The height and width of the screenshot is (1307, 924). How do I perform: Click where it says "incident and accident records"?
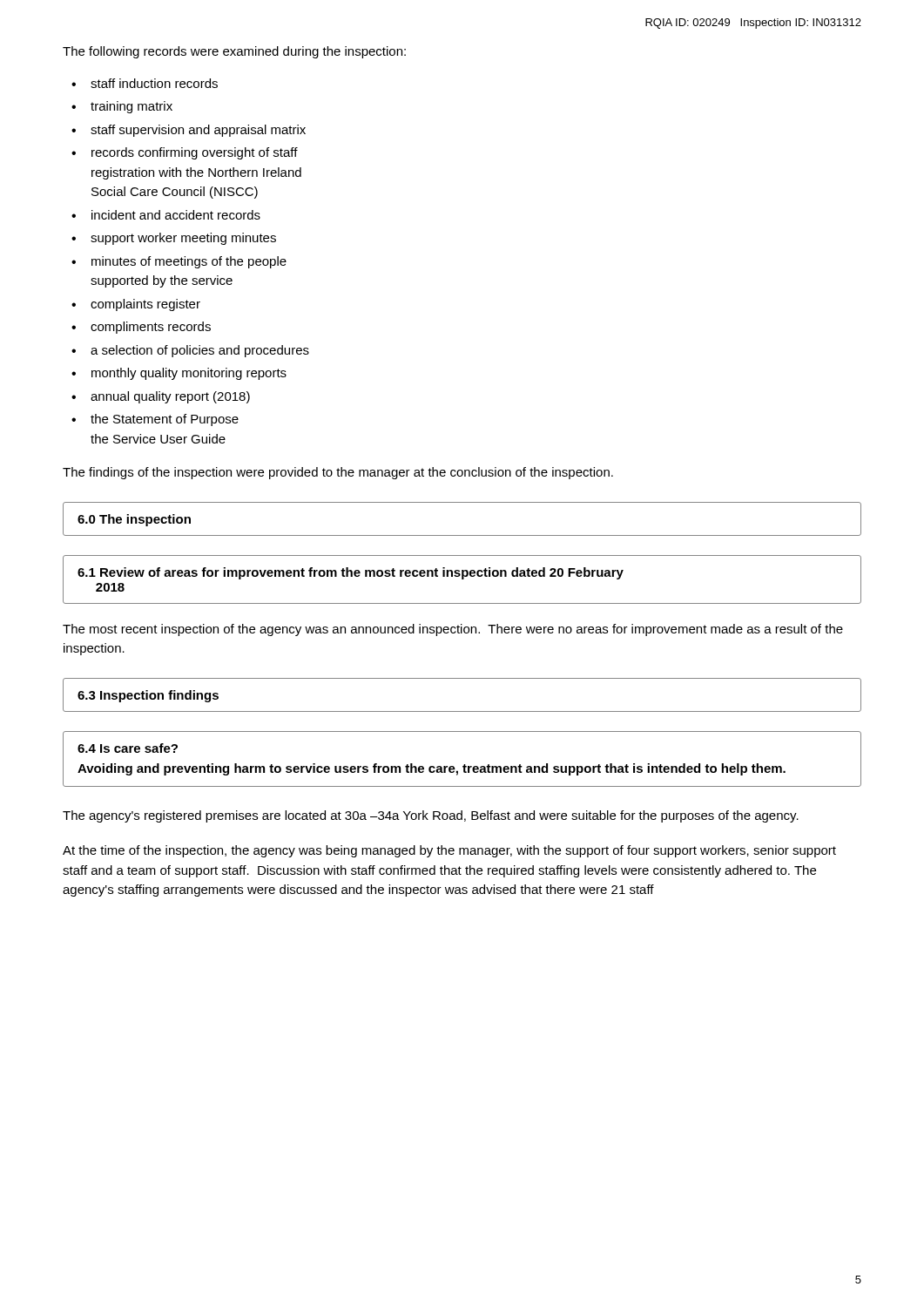[x=176, y=214]
